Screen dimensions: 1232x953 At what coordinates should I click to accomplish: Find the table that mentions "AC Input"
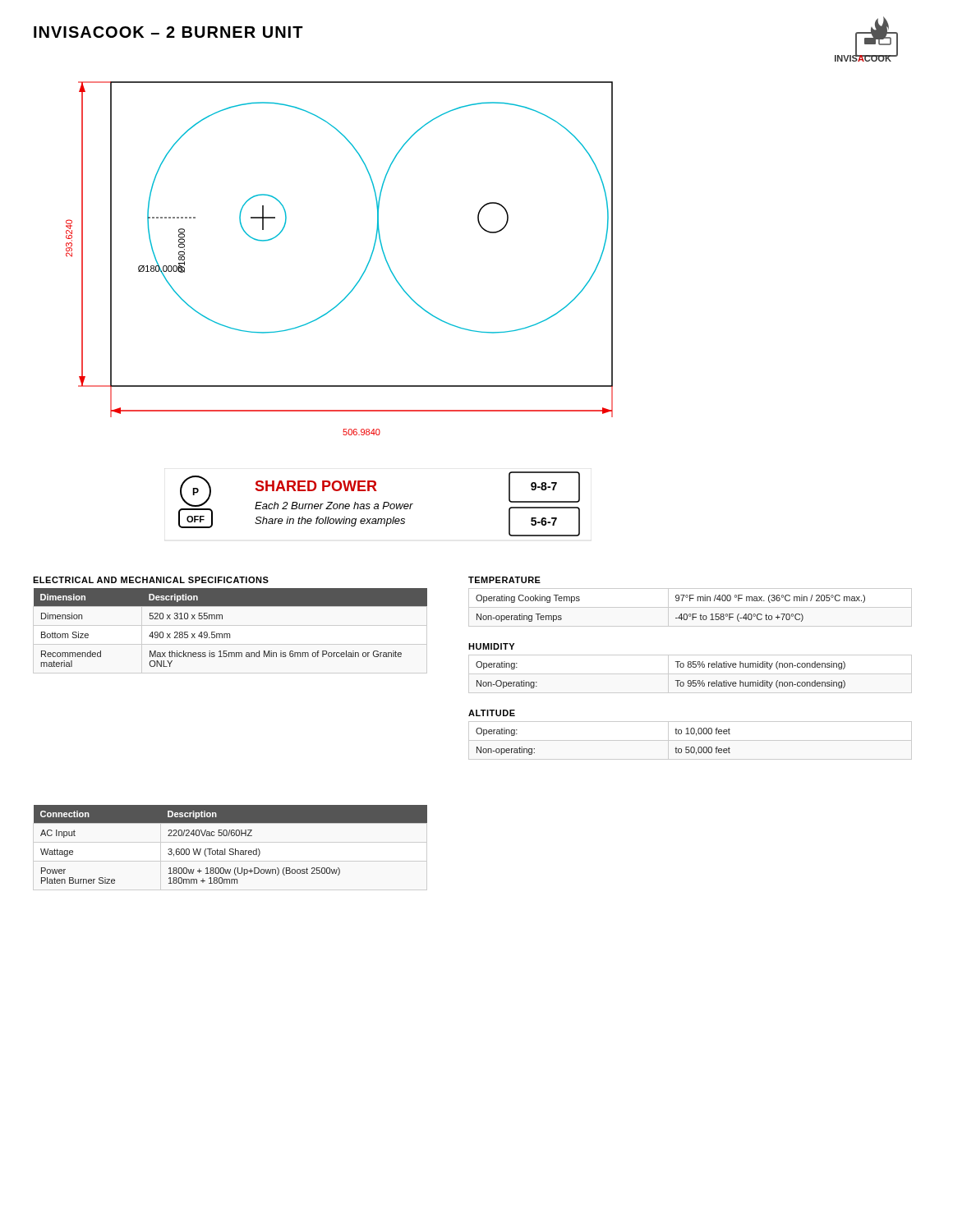pyautogui.click(x=230, y=848)
